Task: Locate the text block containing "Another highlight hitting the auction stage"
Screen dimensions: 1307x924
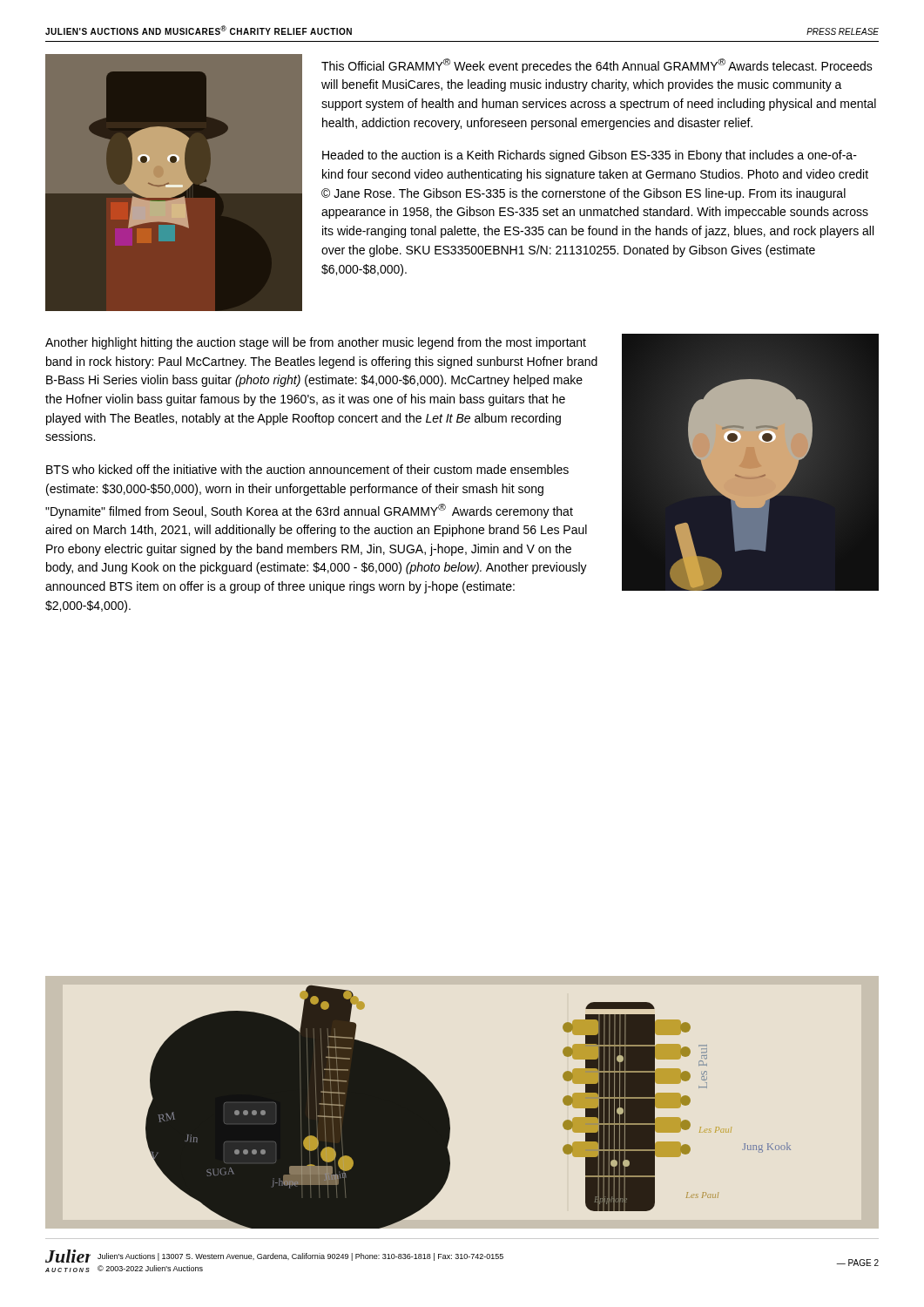Action: click(324, 475)
